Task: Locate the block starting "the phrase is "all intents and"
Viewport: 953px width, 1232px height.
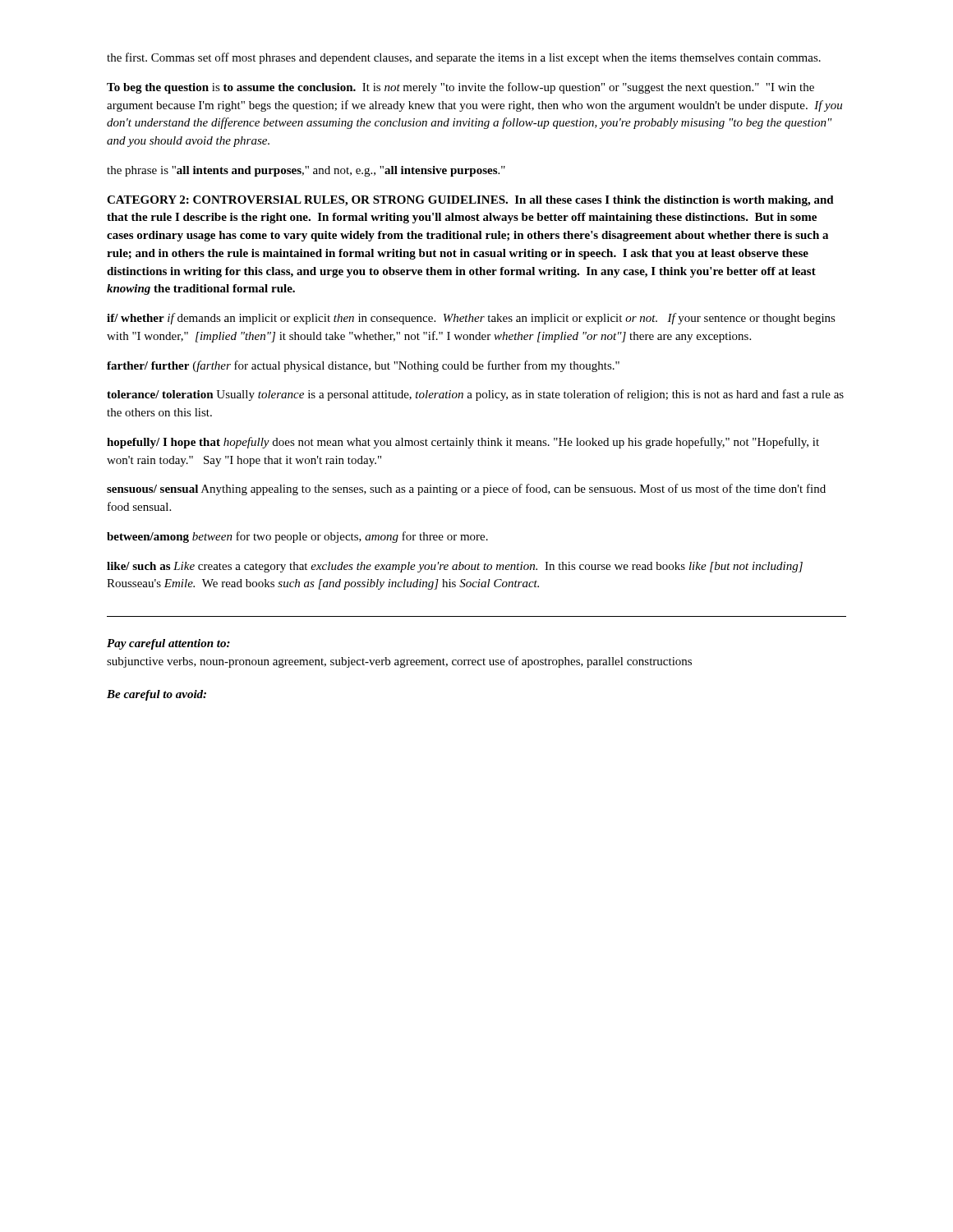Action: [x=306, y=170]
